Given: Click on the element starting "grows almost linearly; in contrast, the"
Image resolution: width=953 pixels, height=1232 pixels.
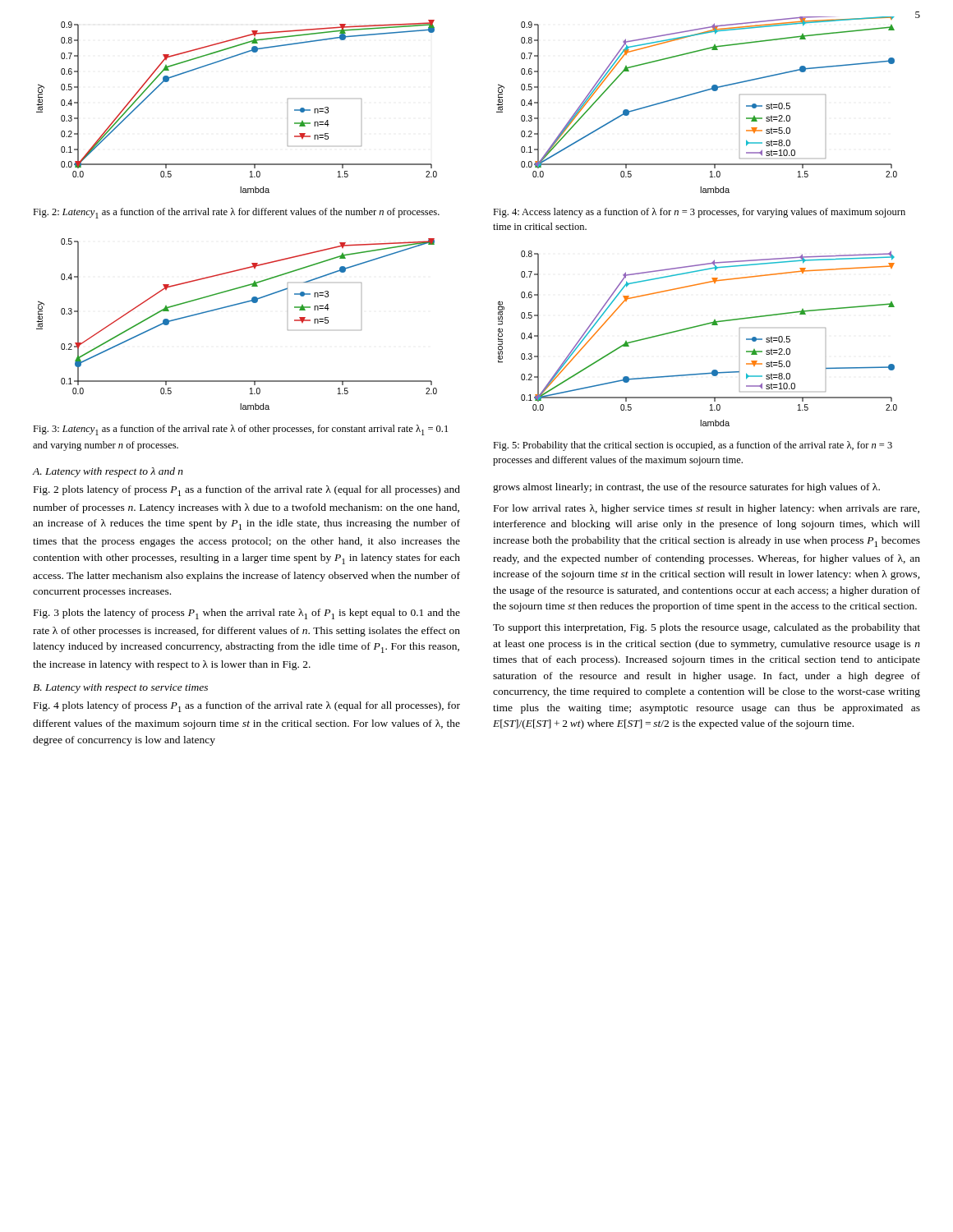Looking at the screenshot, I should coord(687,487).
